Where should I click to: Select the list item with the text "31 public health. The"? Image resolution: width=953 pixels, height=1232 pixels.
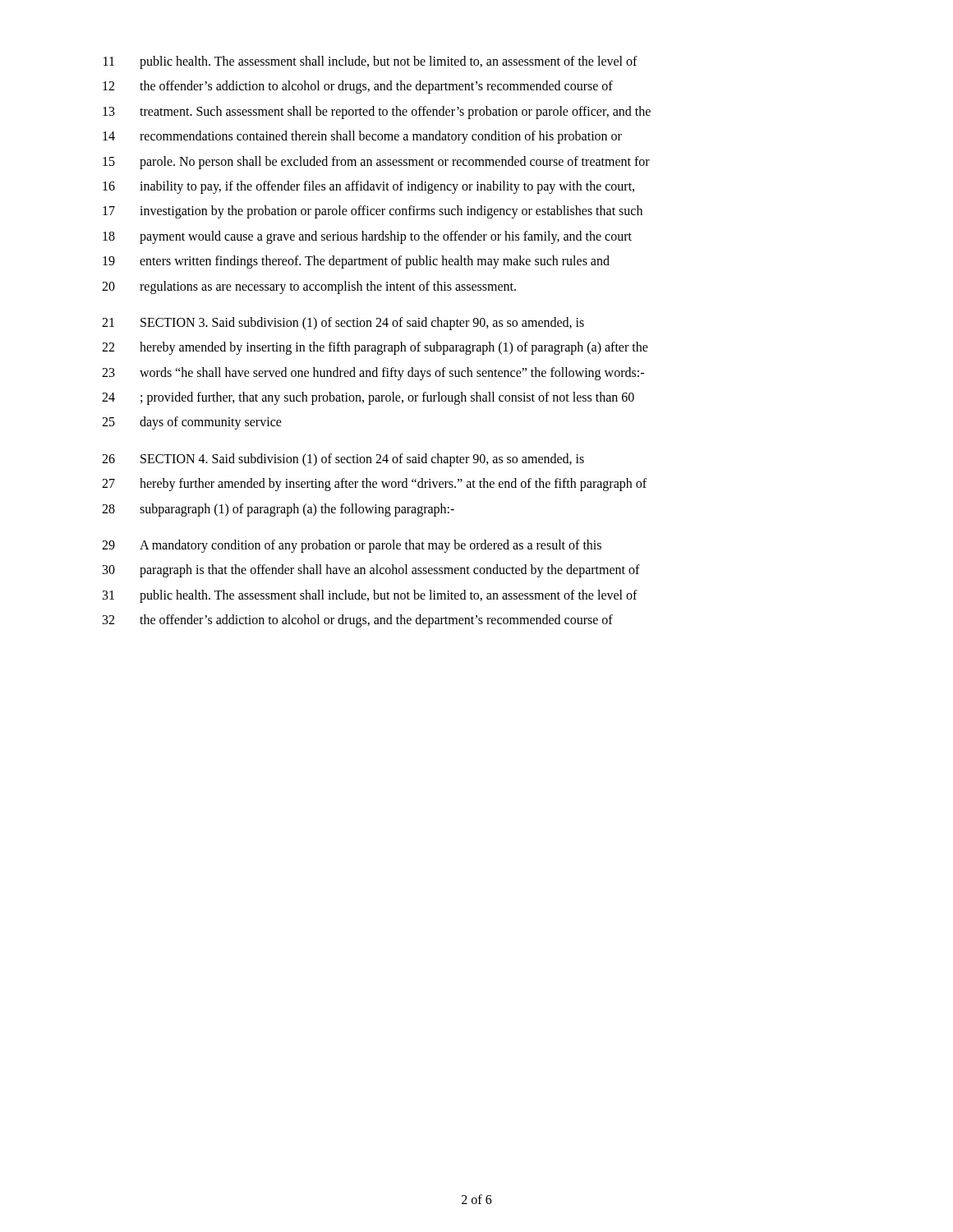476,595
